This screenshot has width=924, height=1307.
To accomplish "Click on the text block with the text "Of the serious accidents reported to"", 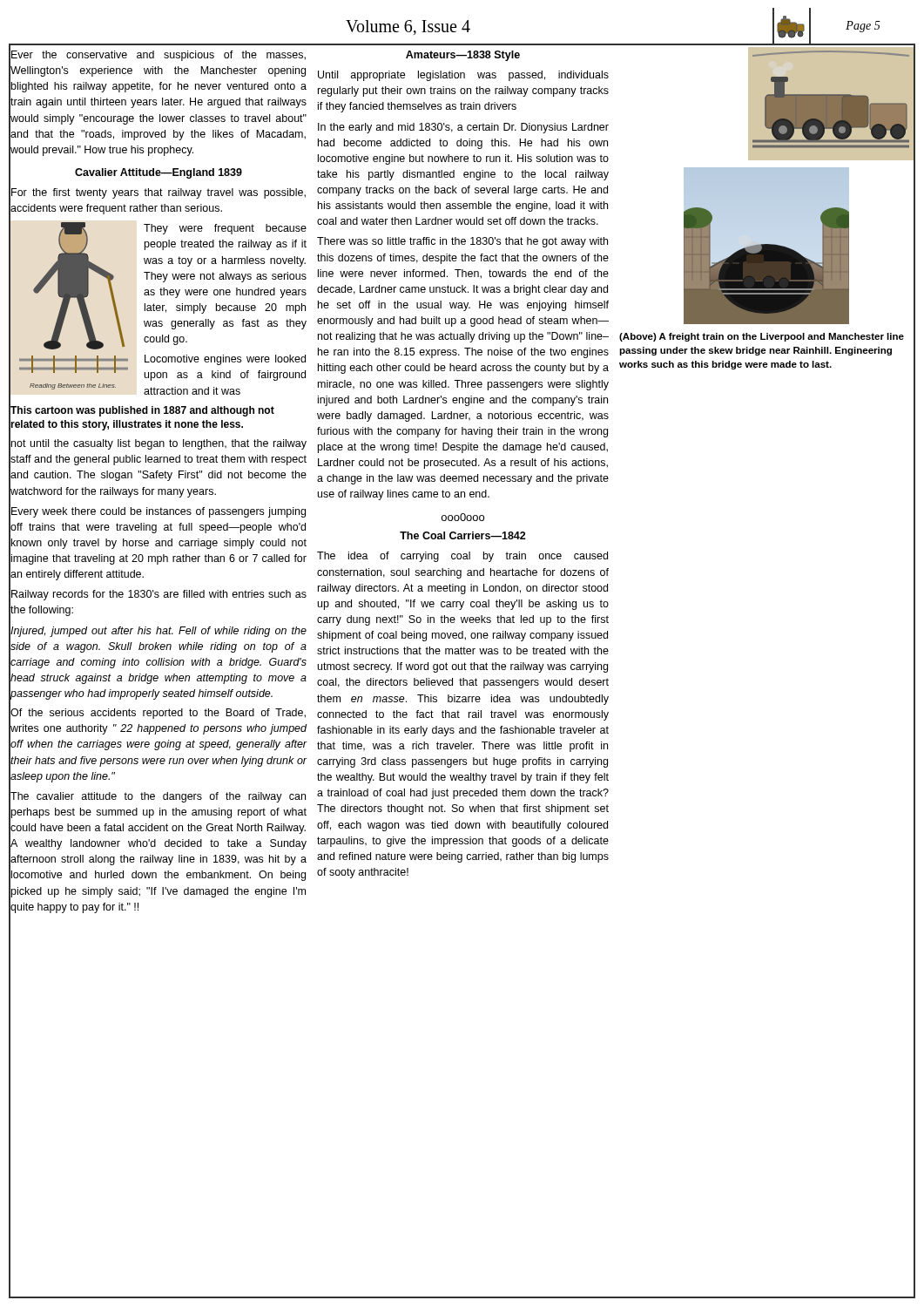I will [x=159, y=745].
